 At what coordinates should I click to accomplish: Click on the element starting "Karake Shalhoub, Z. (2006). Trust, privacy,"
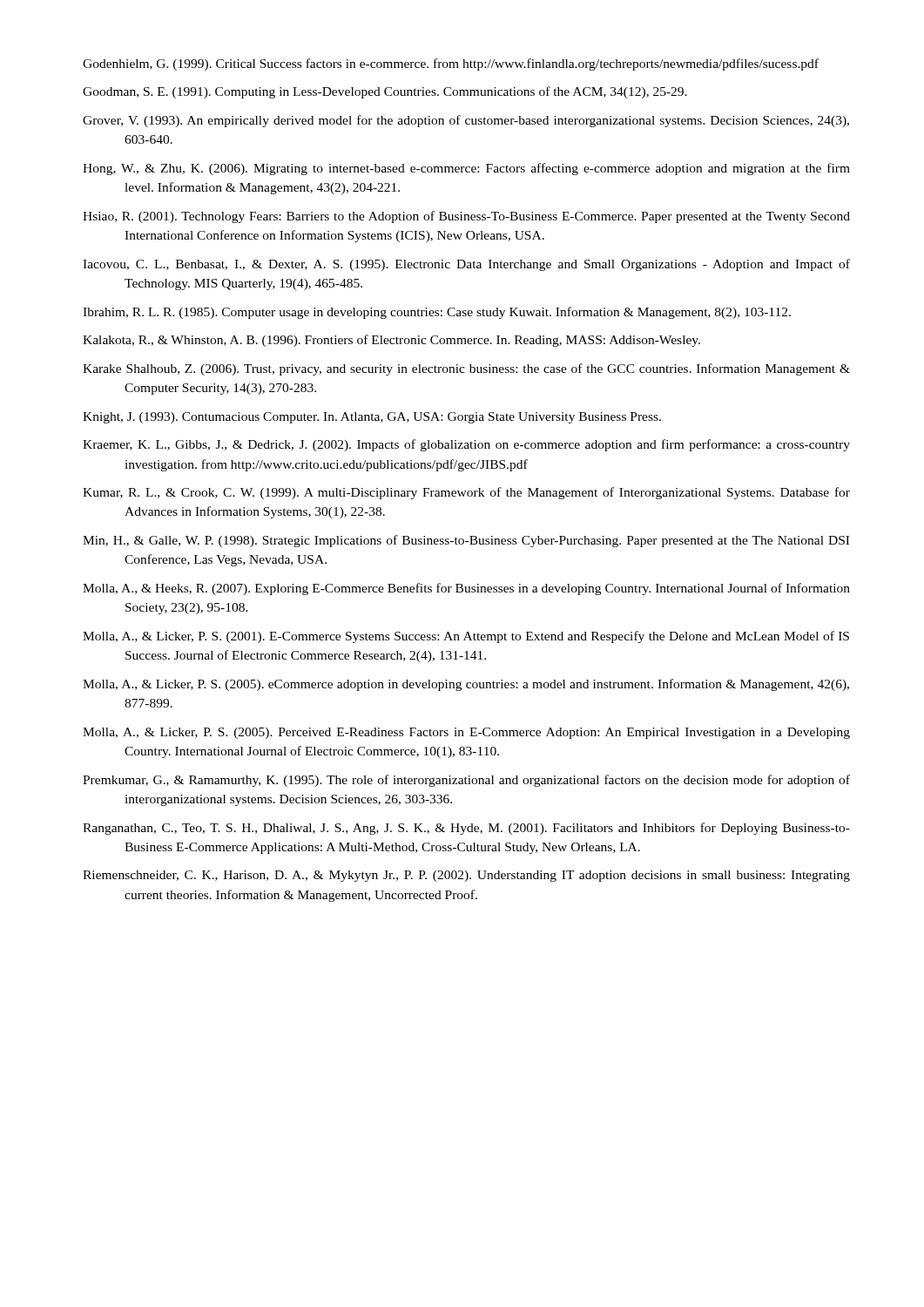click(x=466, y=378)
